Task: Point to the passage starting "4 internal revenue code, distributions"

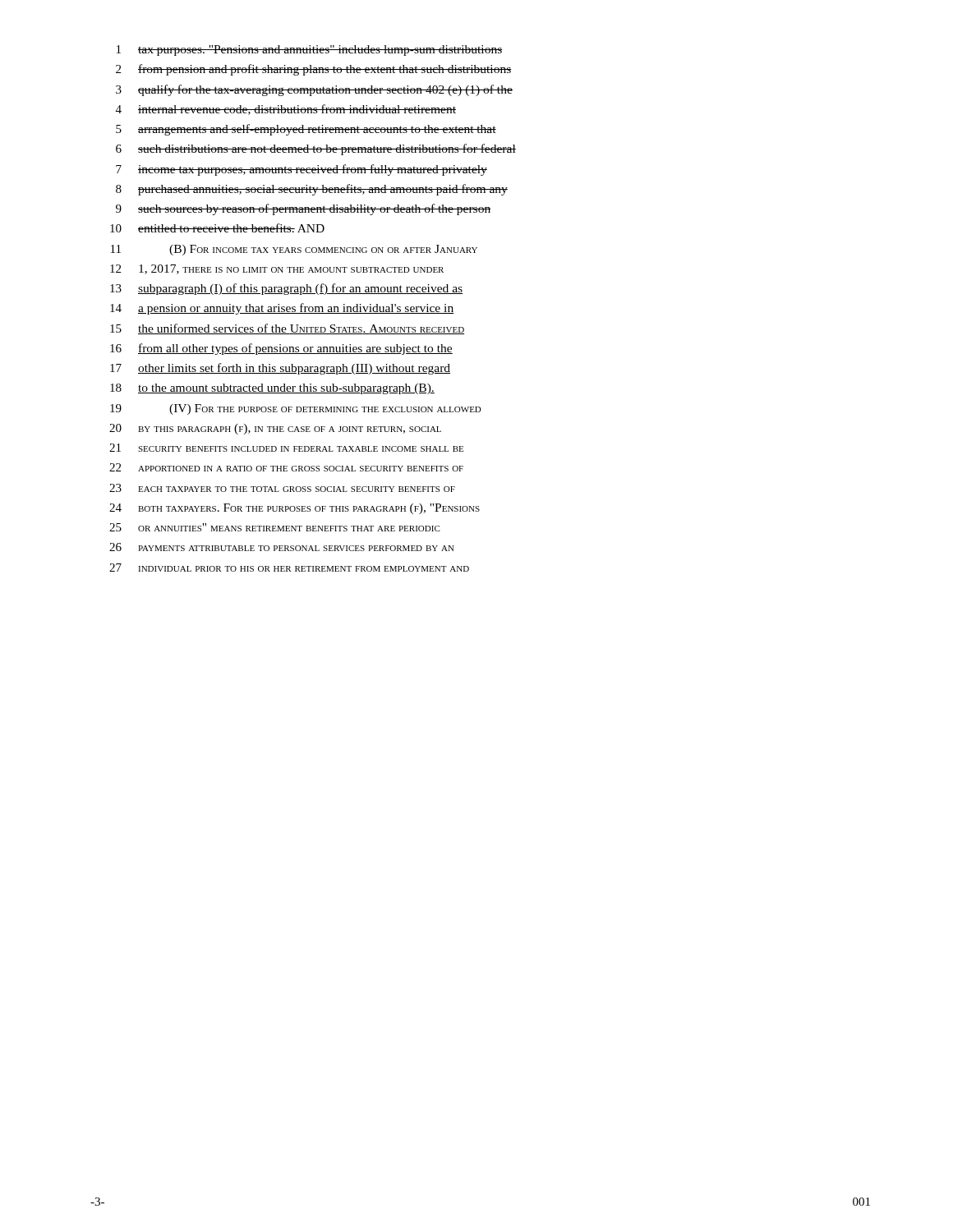Action: [x=286, y=110]
